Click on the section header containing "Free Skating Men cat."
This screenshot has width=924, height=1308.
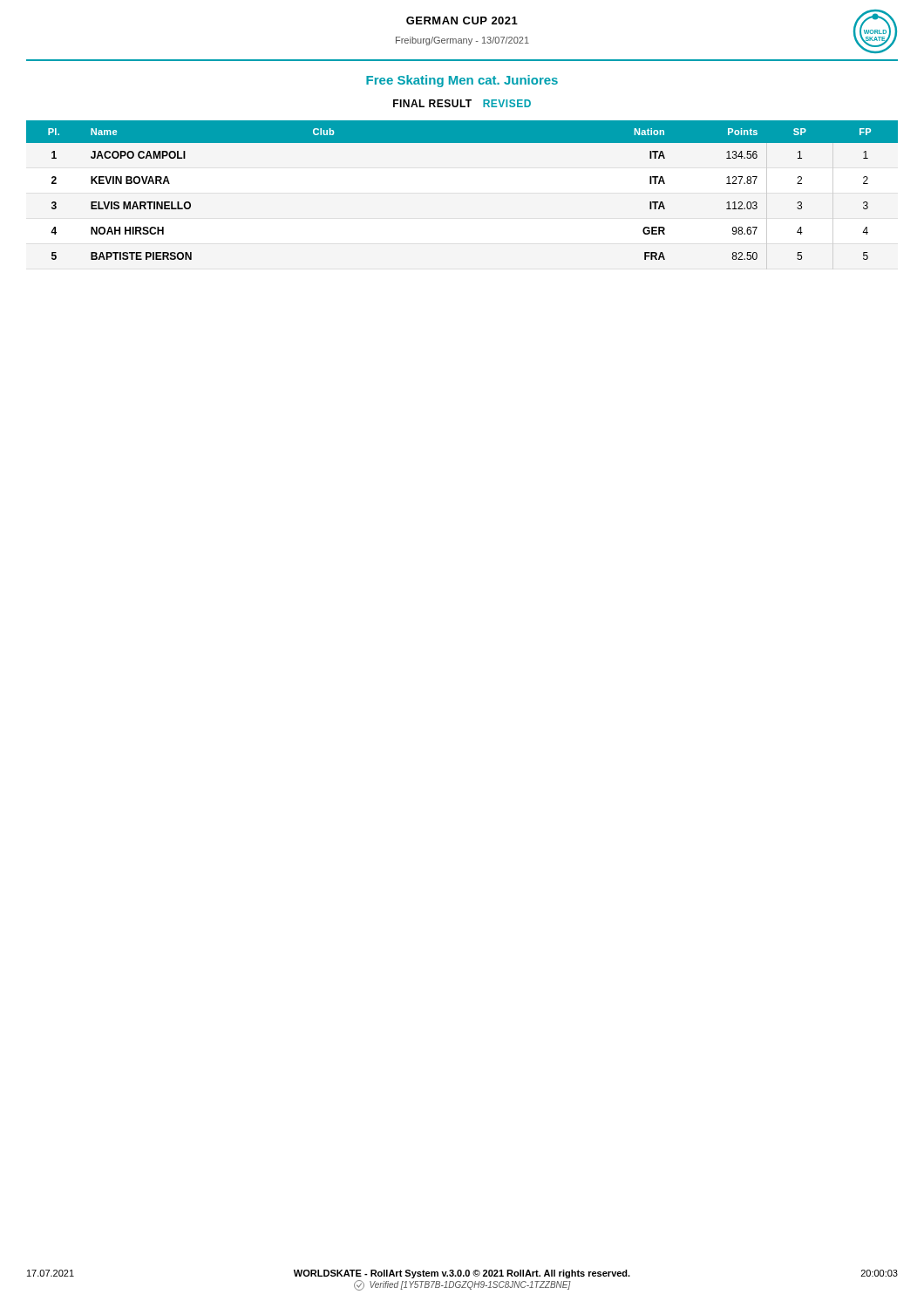point(462,80)
